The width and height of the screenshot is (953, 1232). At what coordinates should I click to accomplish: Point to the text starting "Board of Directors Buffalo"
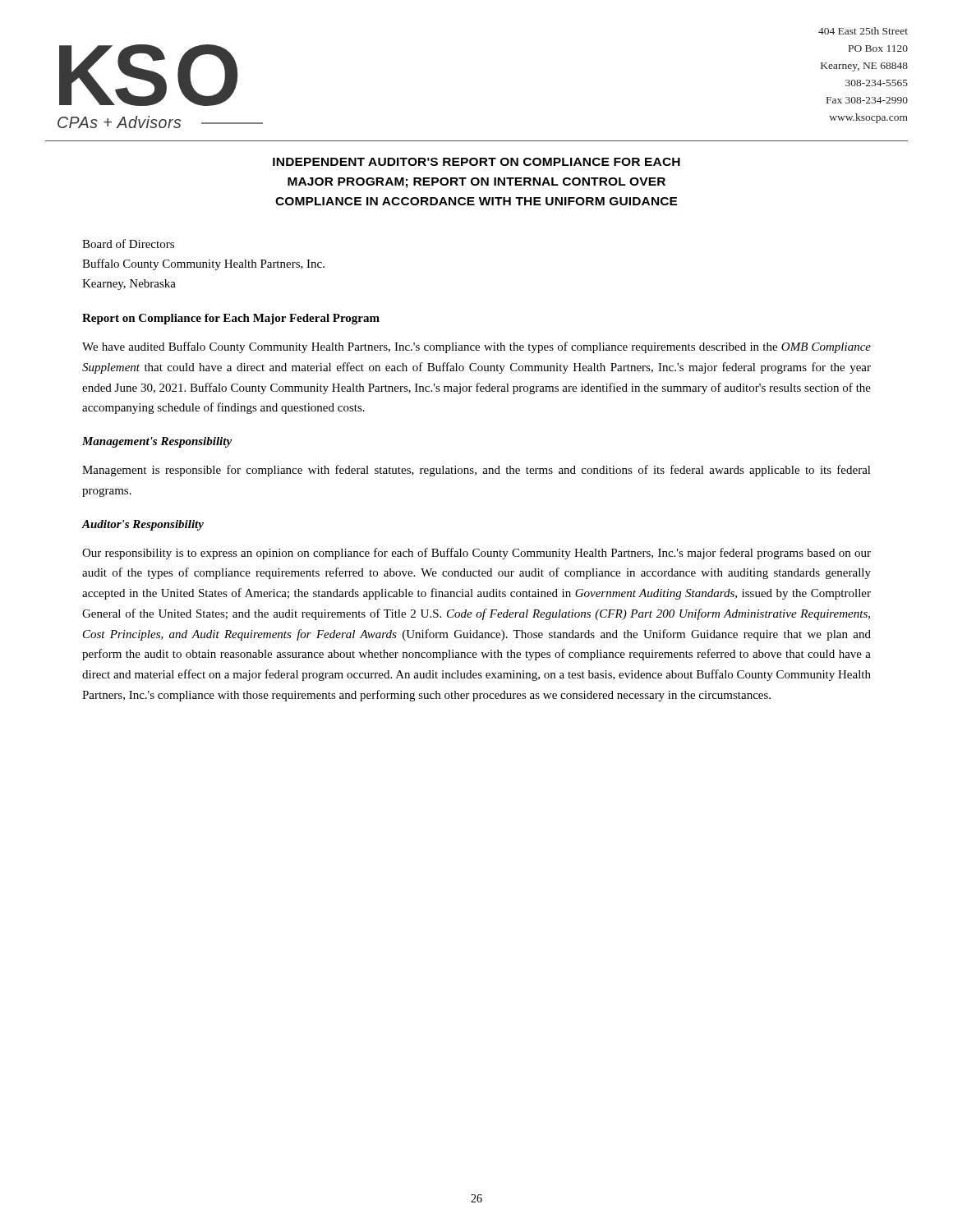coord(204,264)
